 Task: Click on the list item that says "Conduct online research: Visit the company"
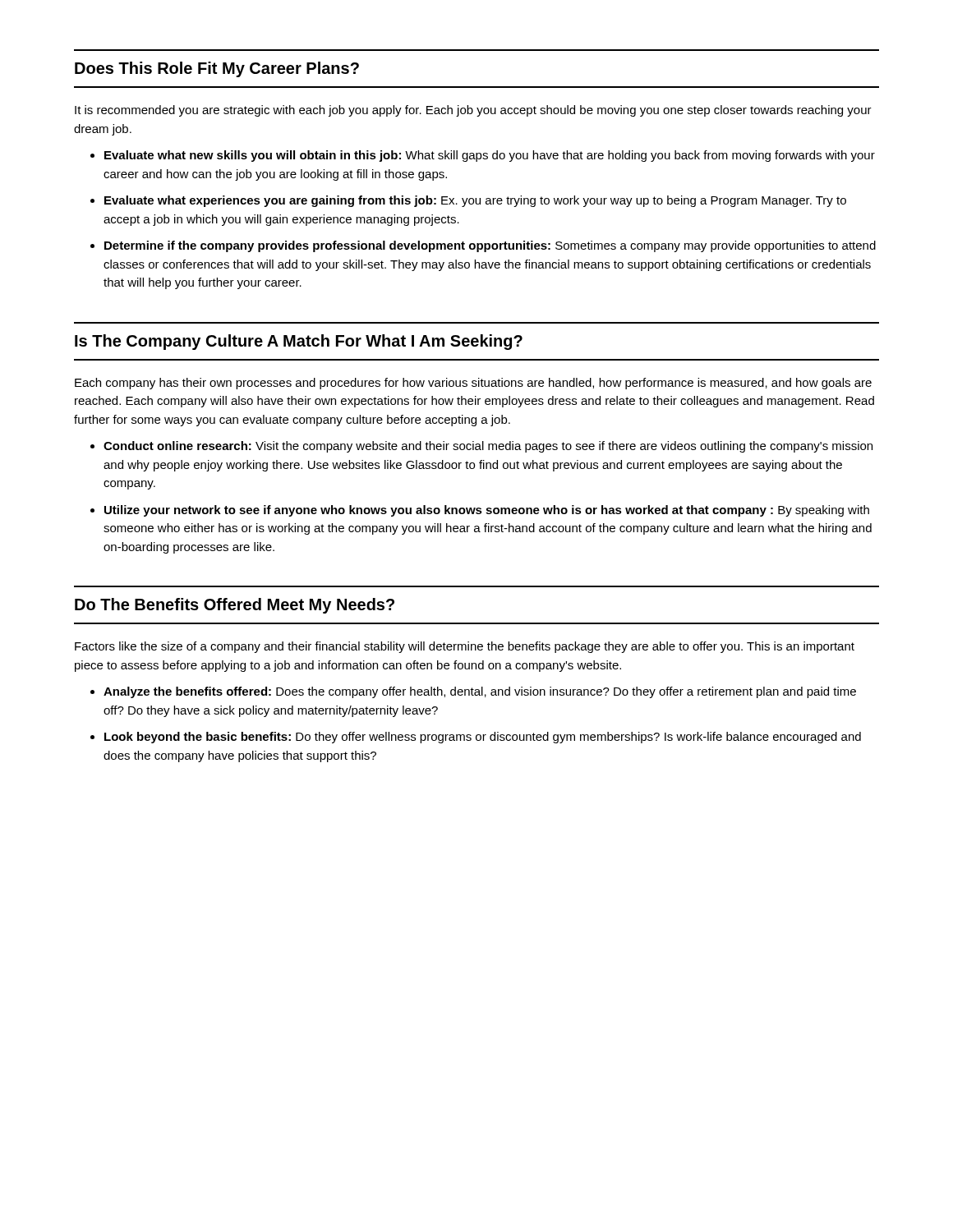click(489, 464)
